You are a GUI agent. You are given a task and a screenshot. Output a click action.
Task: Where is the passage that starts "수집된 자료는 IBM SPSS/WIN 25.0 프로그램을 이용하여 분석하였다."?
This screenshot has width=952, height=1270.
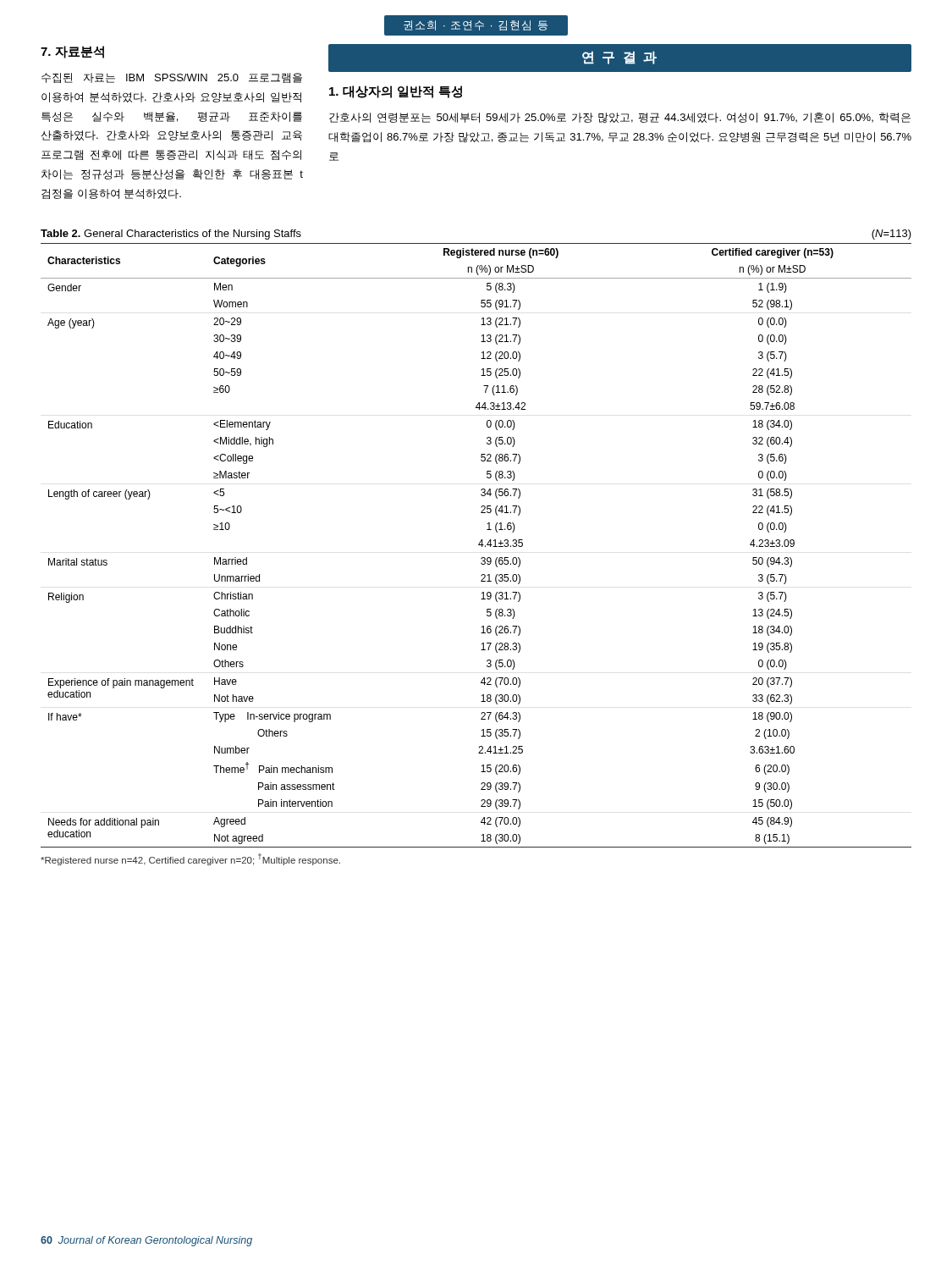click(x=172, y=135)
